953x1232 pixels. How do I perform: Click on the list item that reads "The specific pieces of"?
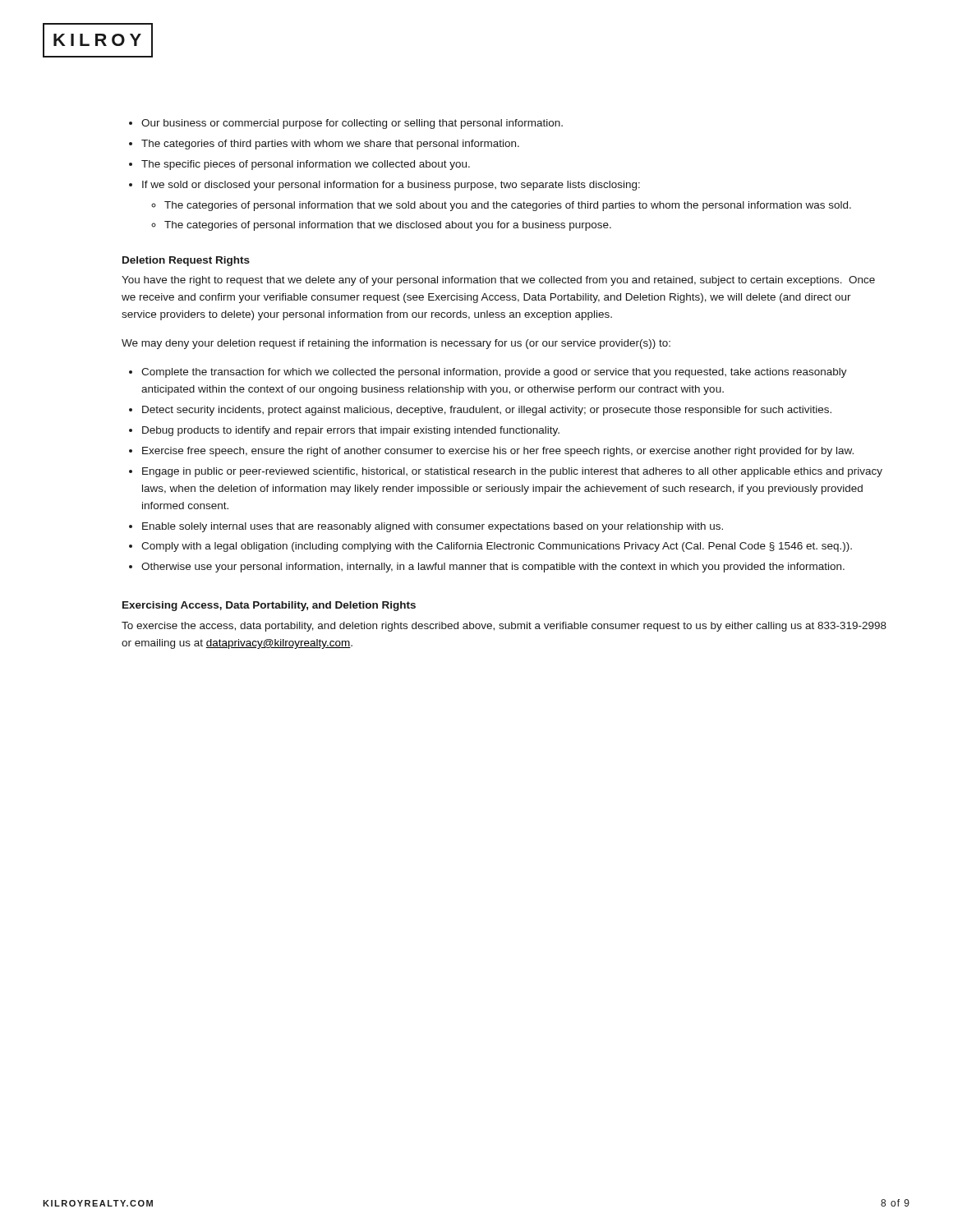306,164
